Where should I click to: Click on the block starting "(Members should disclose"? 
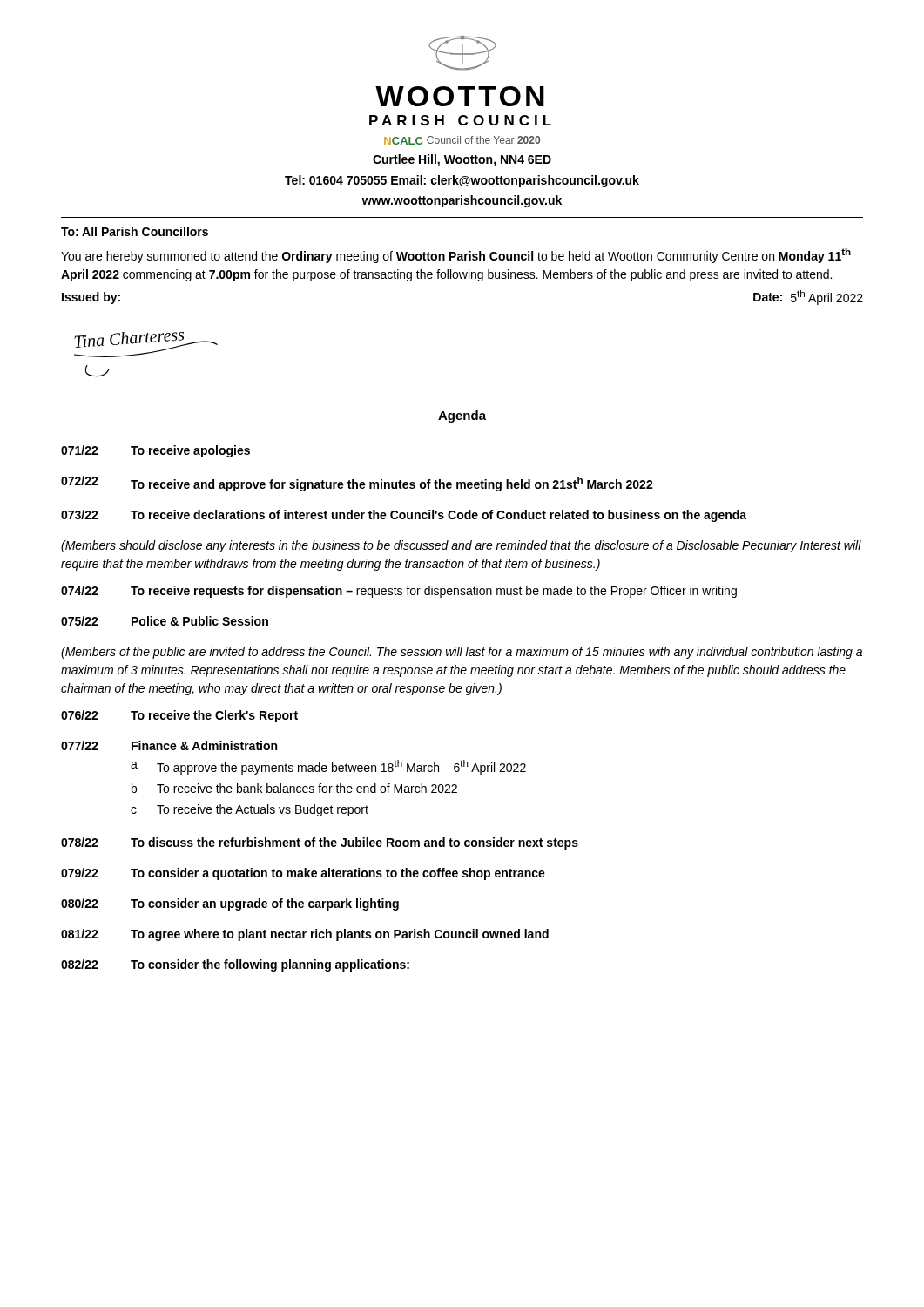click(461, 555)
